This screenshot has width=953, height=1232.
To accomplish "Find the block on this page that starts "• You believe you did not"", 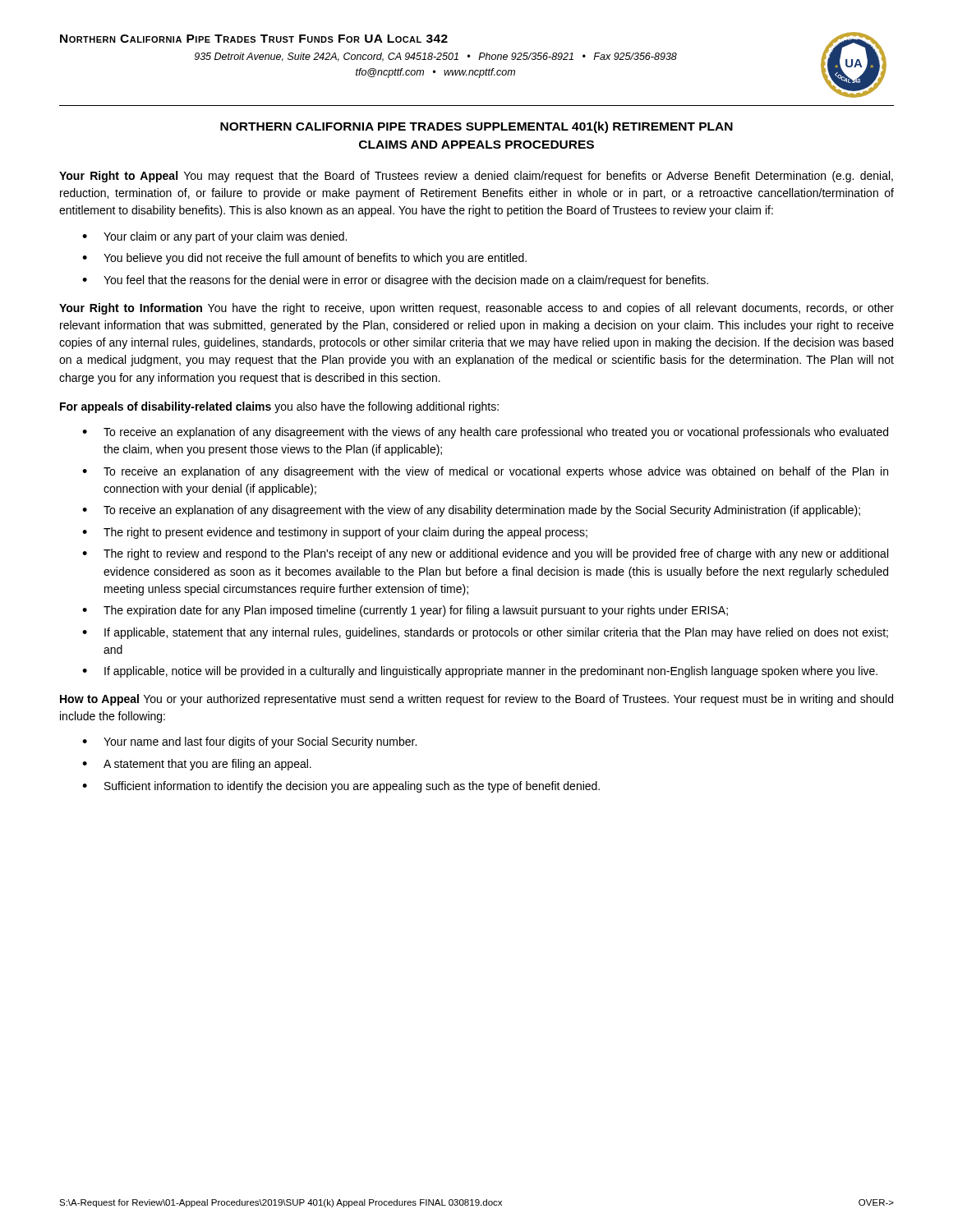I will pos(476,259).
